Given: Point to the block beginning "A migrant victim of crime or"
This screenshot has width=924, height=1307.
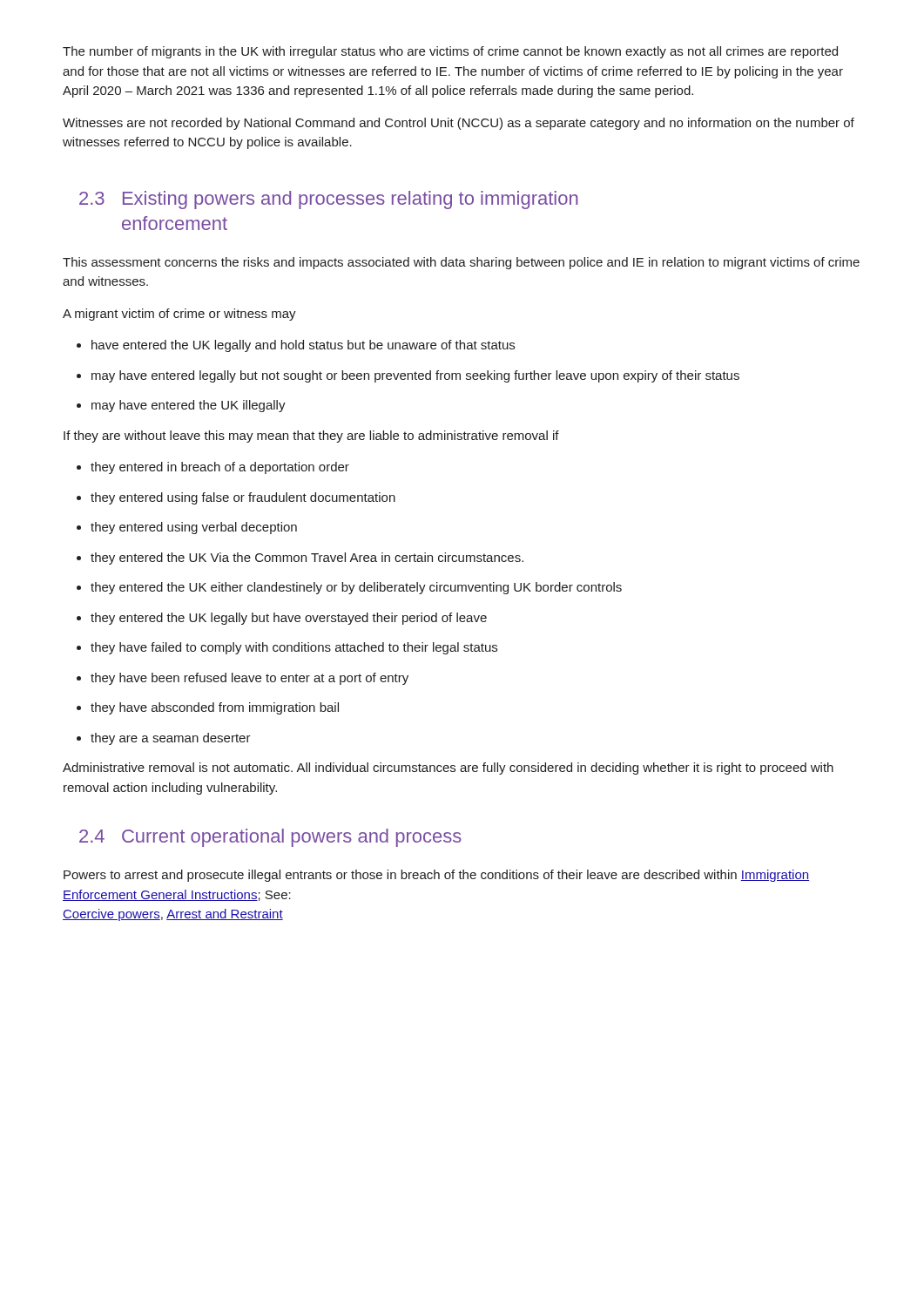Looking at the screenshot, I should click(x=179, y=315).
